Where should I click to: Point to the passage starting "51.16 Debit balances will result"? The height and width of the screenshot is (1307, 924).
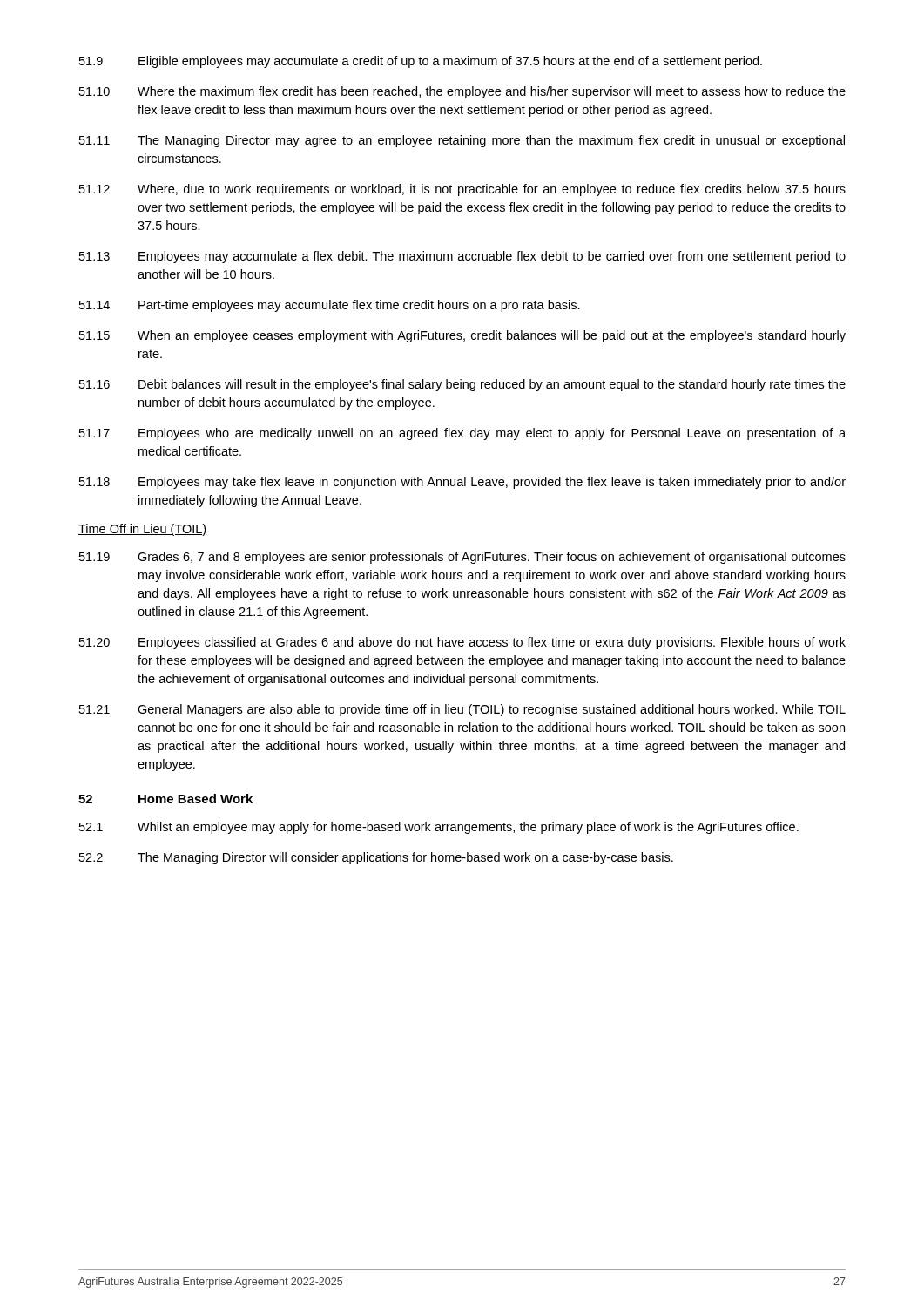point(462,394)
